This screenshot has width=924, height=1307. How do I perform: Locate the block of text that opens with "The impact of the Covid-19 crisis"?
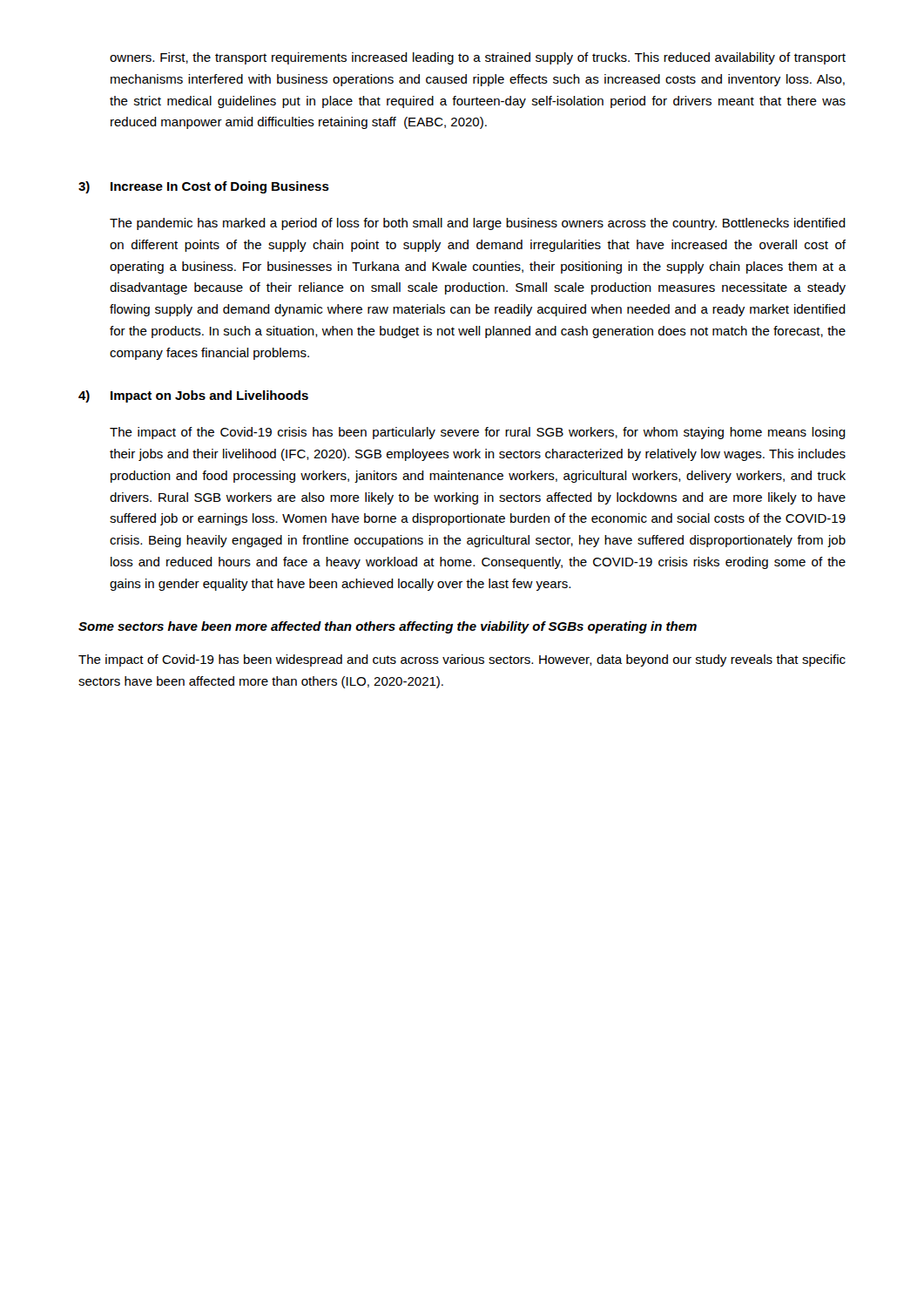coord(478,507)
